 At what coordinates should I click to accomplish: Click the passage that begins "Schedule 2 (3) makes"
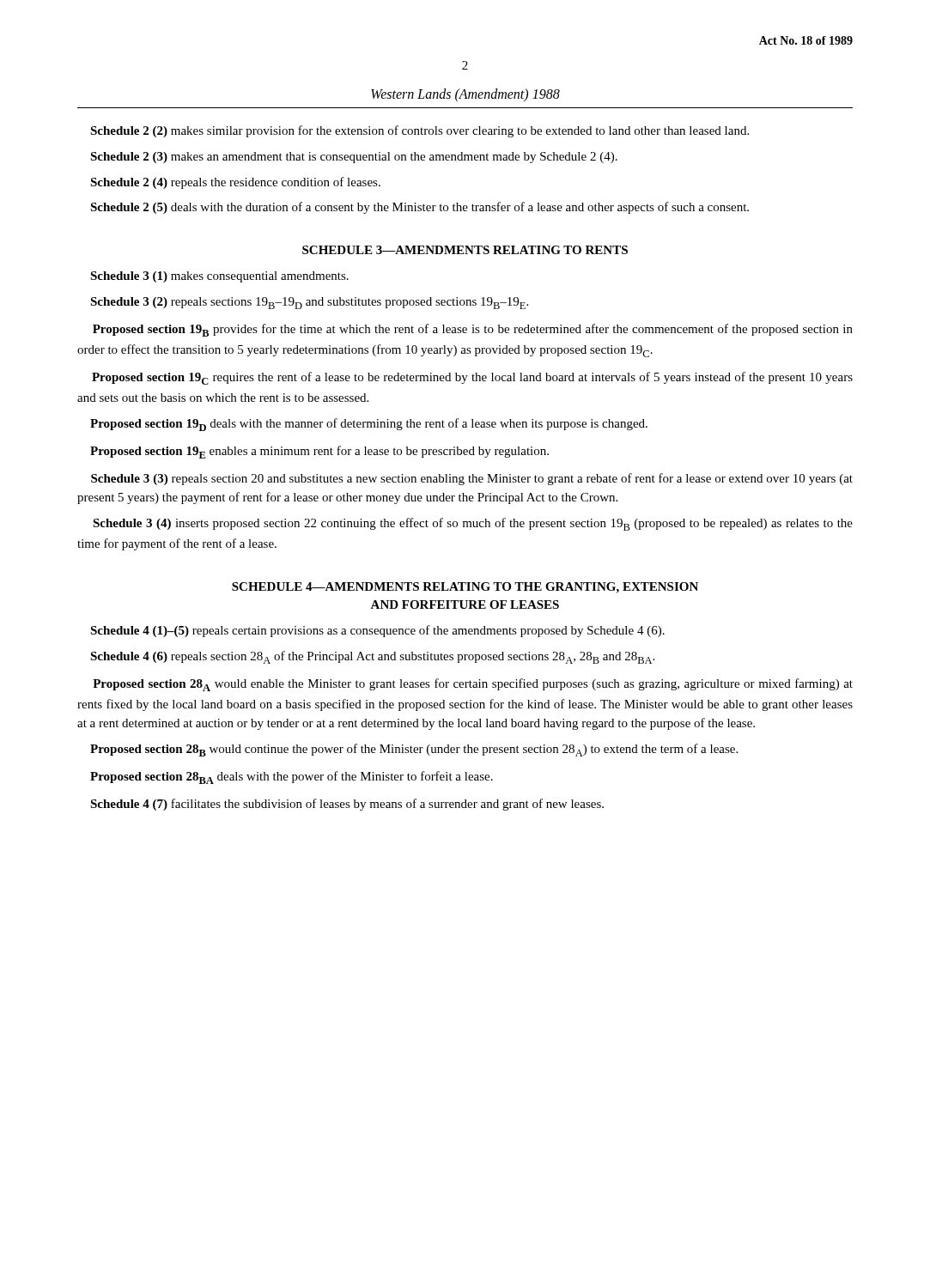point(348,156)
